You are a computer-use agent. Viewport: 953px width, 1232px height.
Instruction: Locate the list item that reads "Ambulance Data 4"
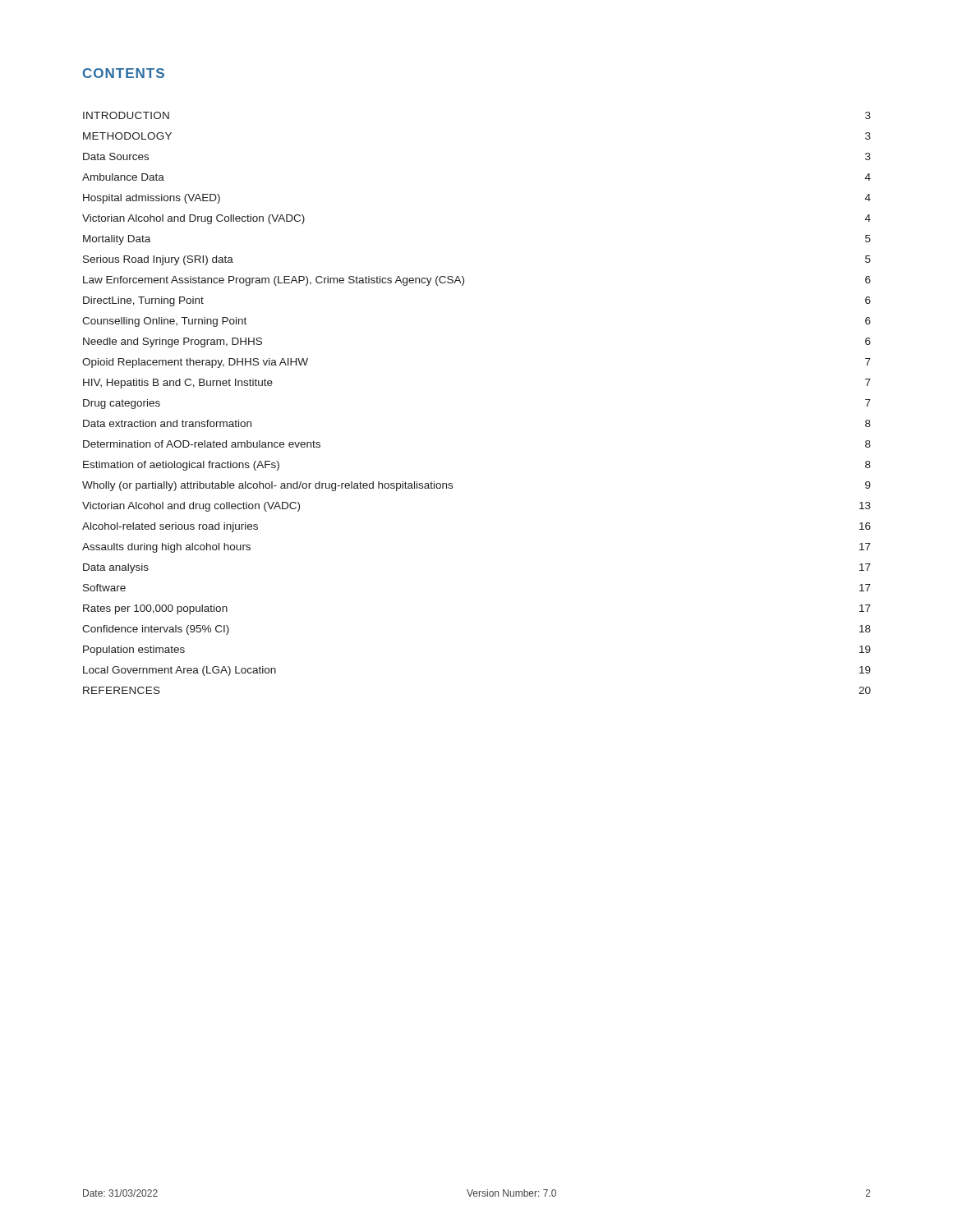point(120,177)
